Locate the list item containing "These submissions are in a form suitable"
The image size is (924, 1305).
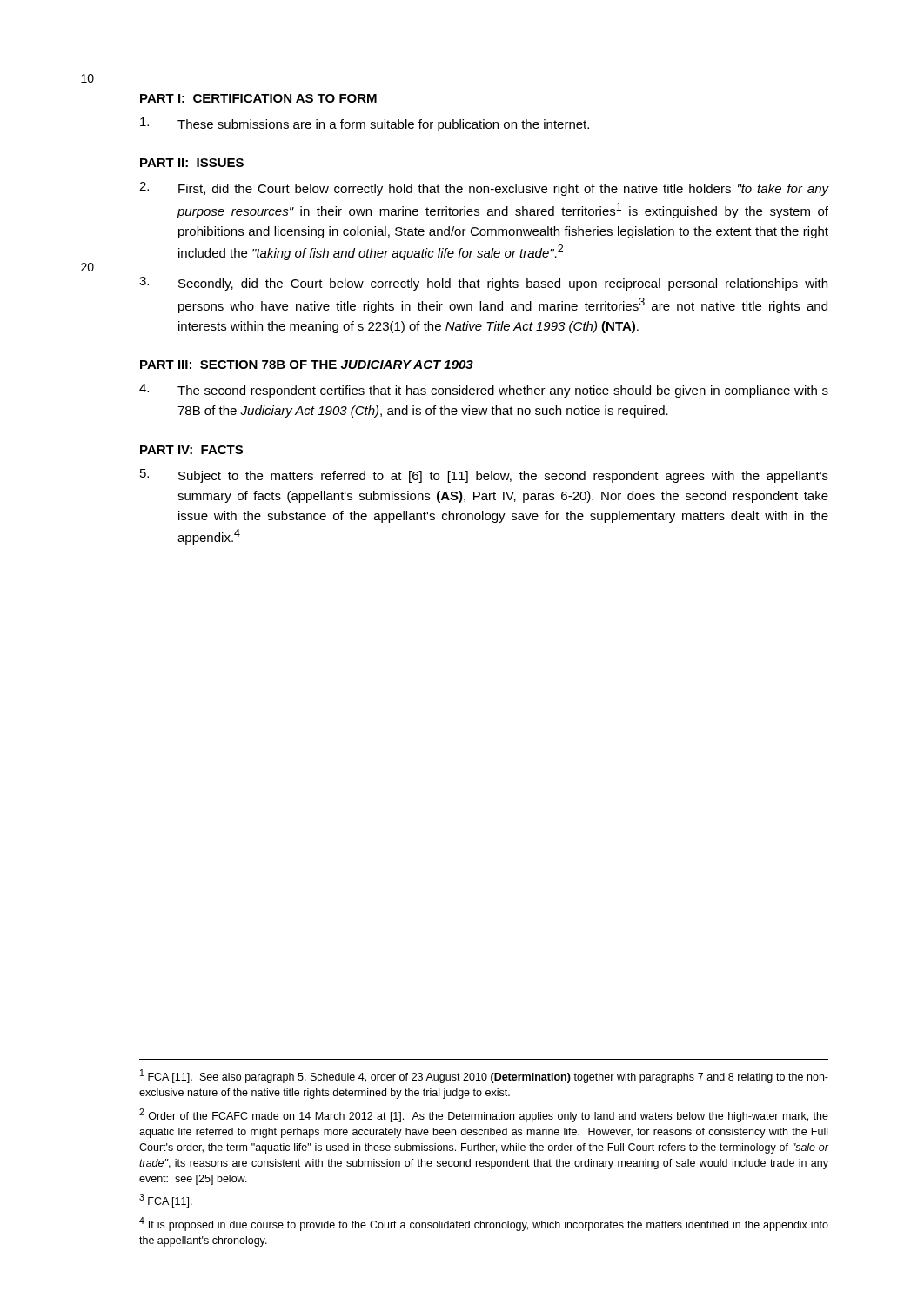tap(484, 124)
